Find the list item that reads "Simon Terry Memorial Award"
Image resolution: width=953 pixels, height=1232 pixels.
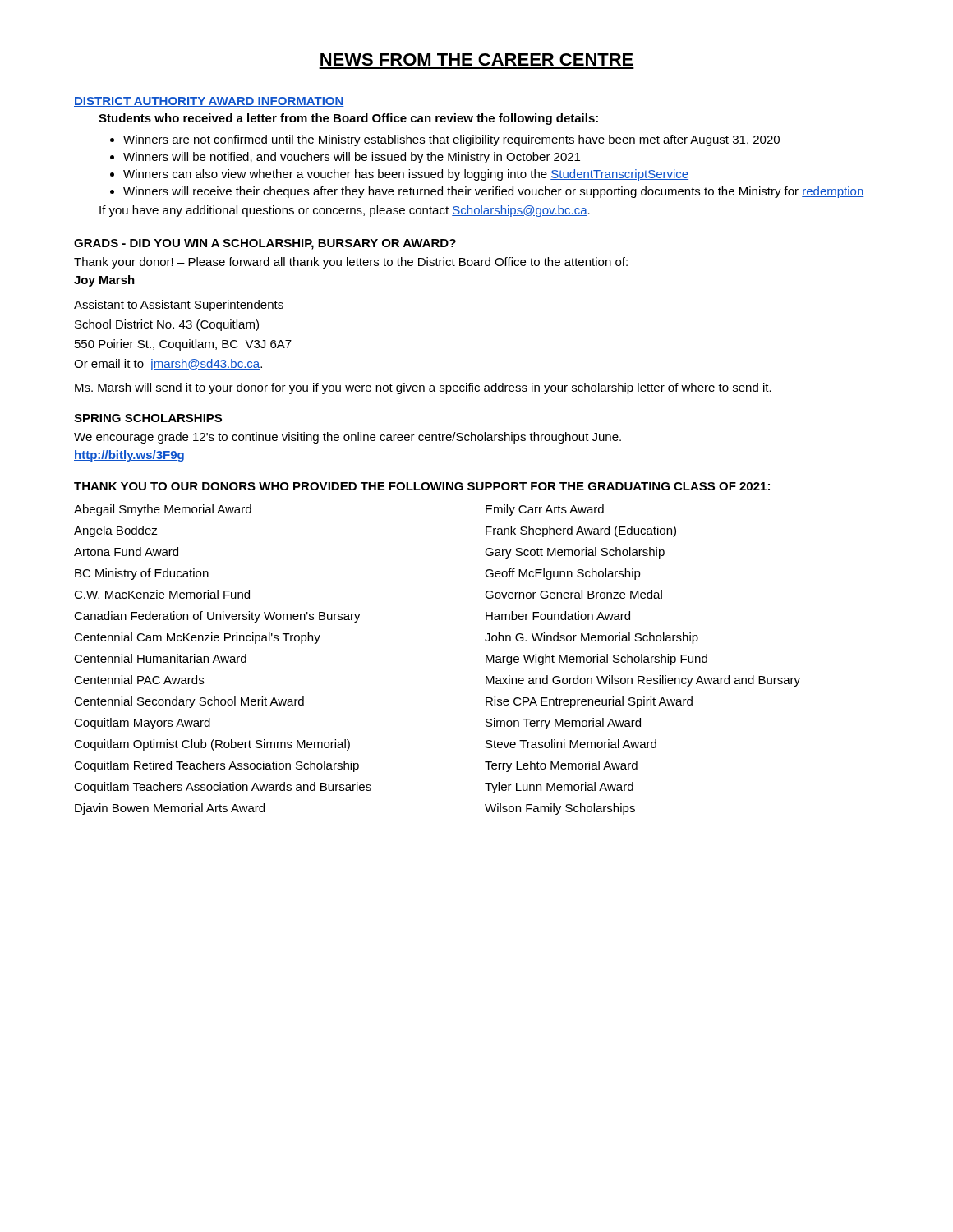[x=563, y=722]
